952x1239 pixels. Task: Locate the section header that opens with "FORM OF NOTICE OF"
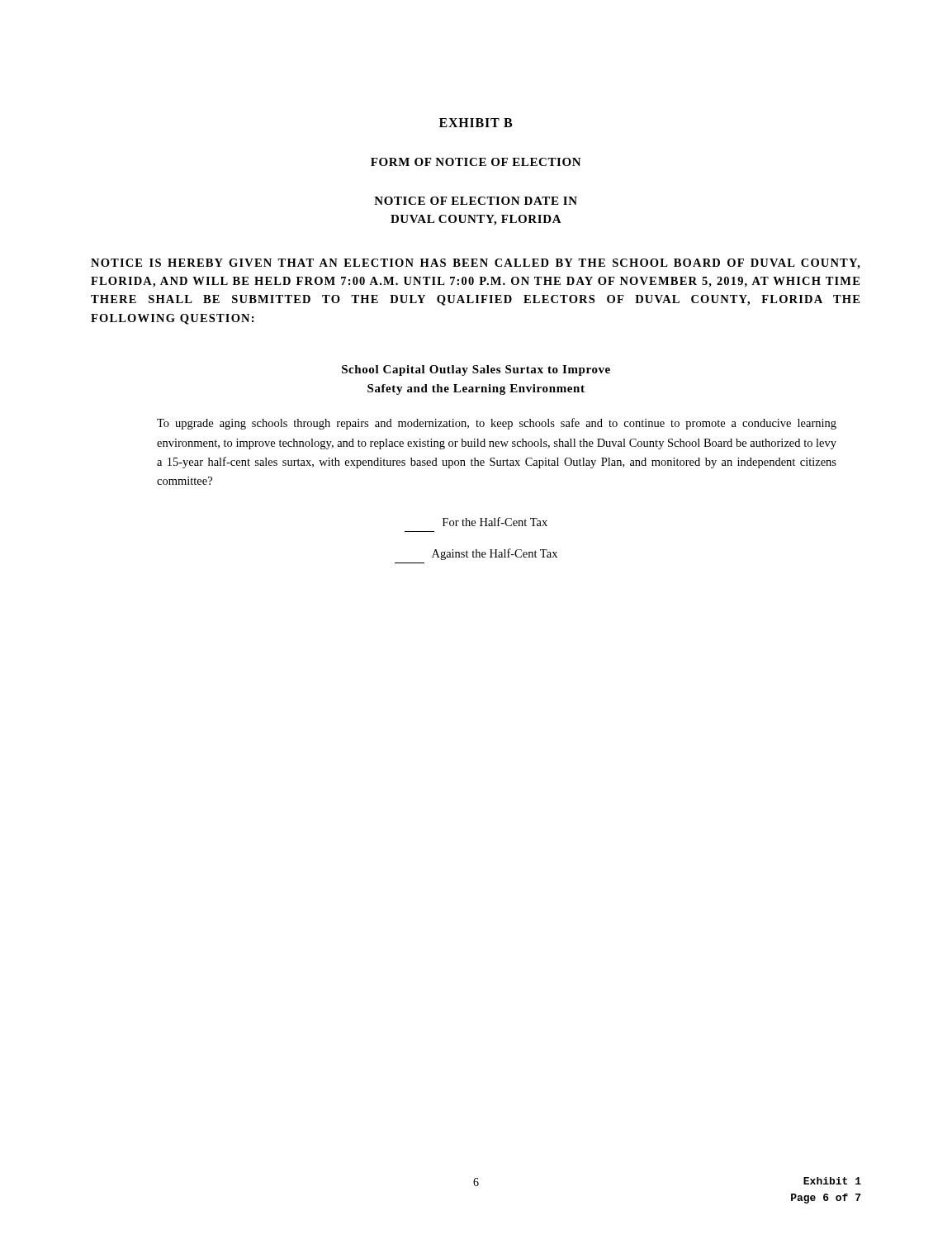(x=476, y=162)
